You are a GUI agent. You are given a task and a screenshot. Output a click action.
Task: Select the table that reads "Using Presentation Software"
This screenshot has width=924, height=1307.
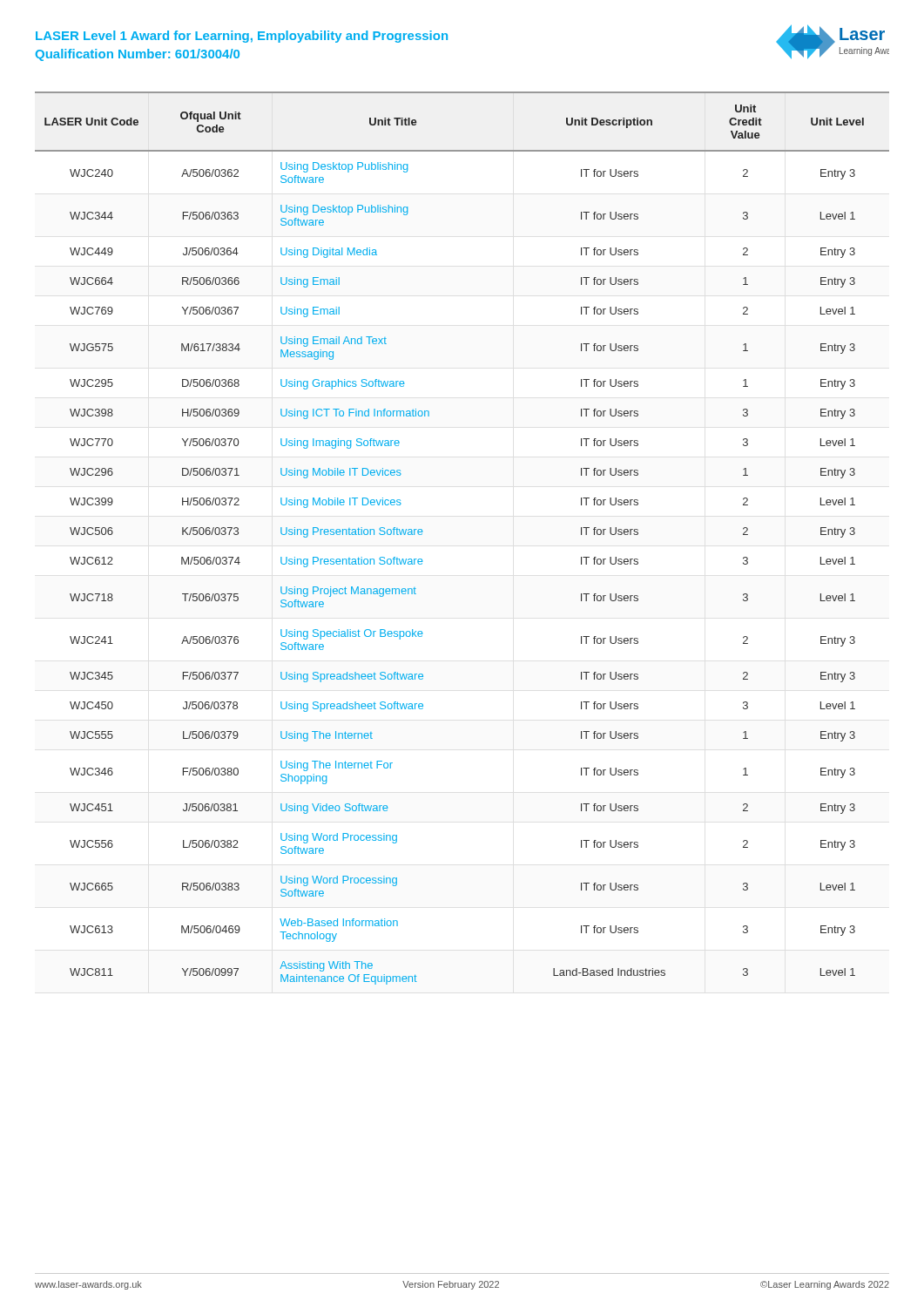click(x=462, y=542)
